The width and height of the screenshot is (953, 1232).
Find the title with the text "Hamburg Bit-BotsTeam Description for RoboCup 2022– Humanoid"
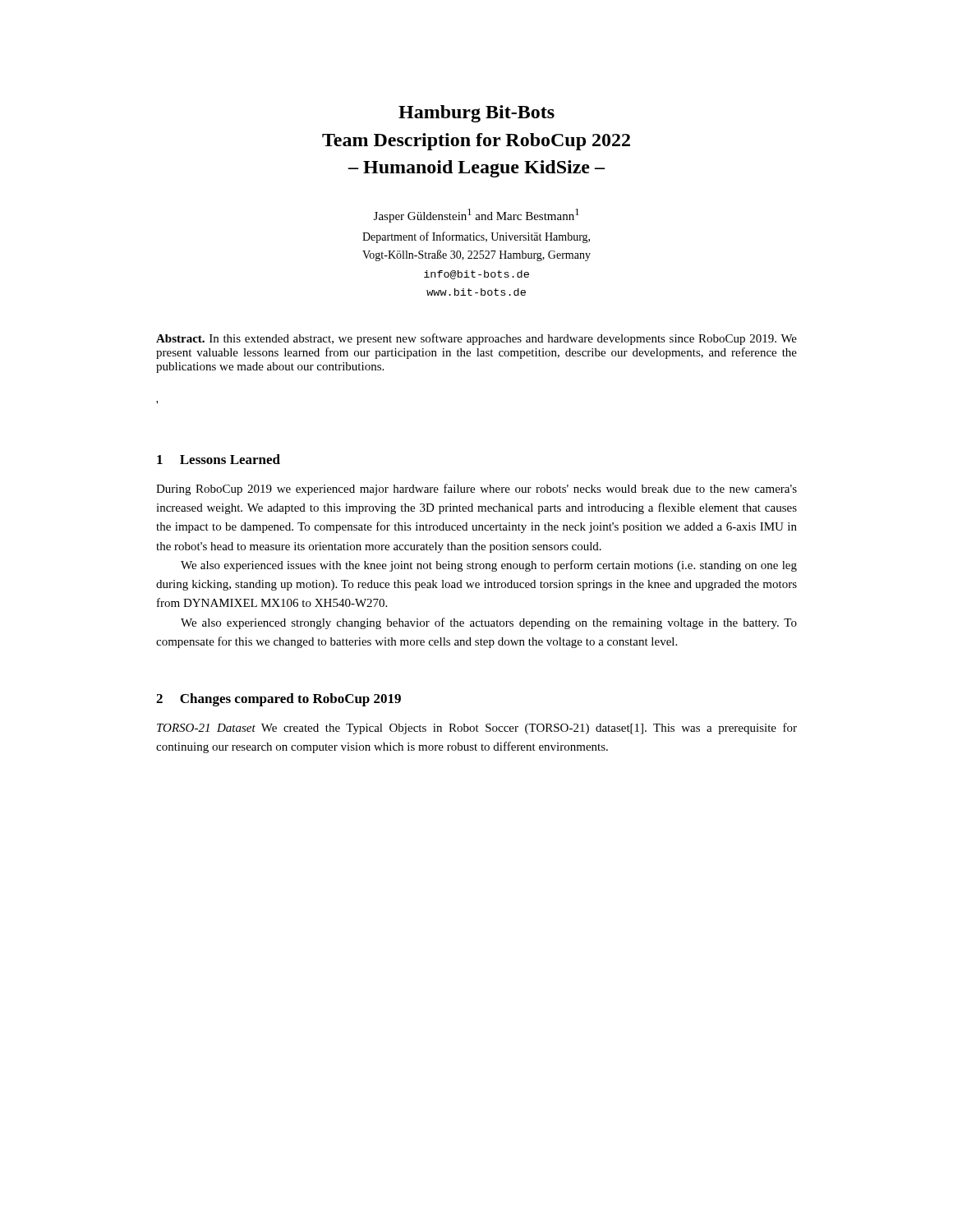point(476,140)
